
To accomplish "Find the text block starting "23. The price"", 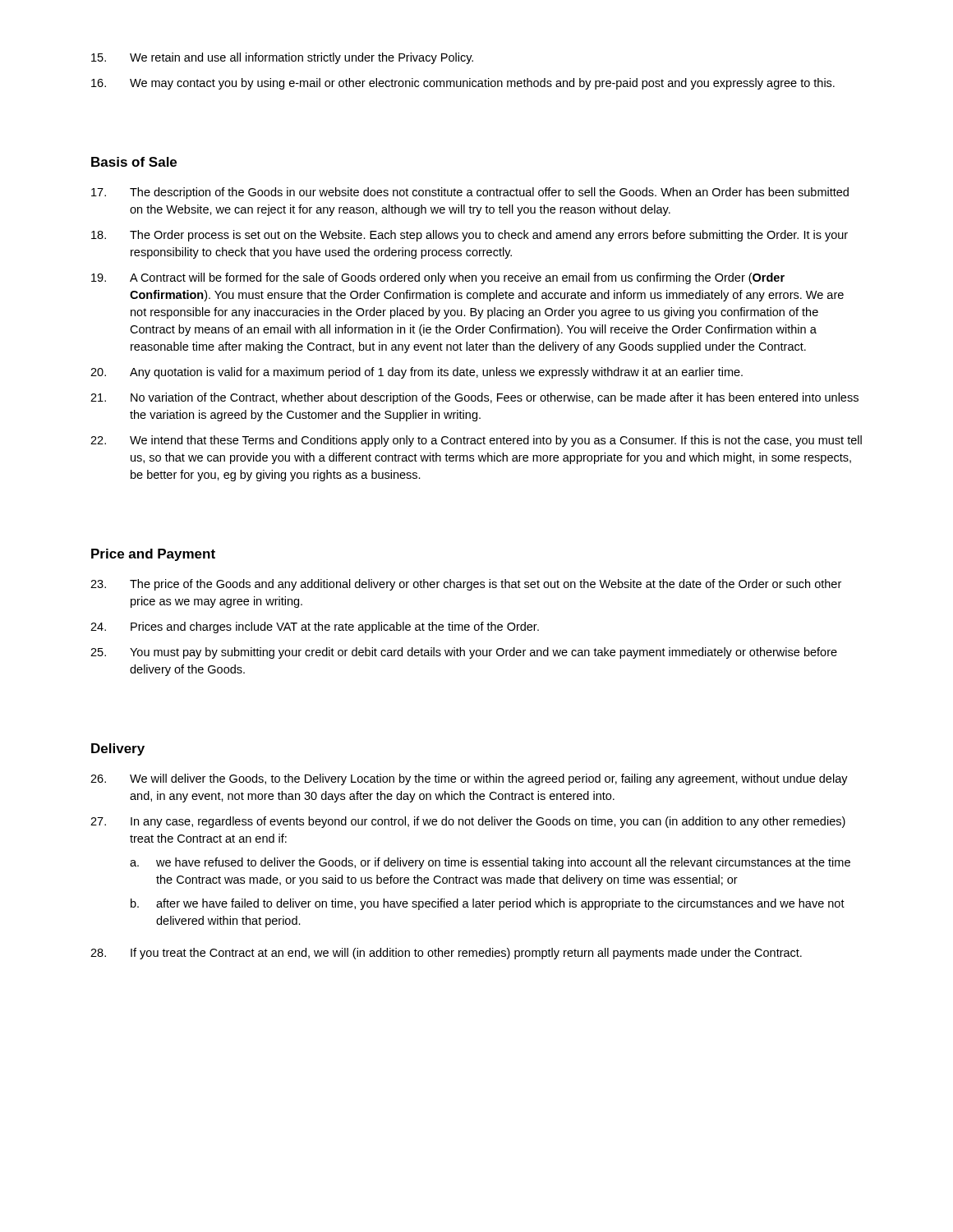I will pyautogui.click(x=476, y=593).
